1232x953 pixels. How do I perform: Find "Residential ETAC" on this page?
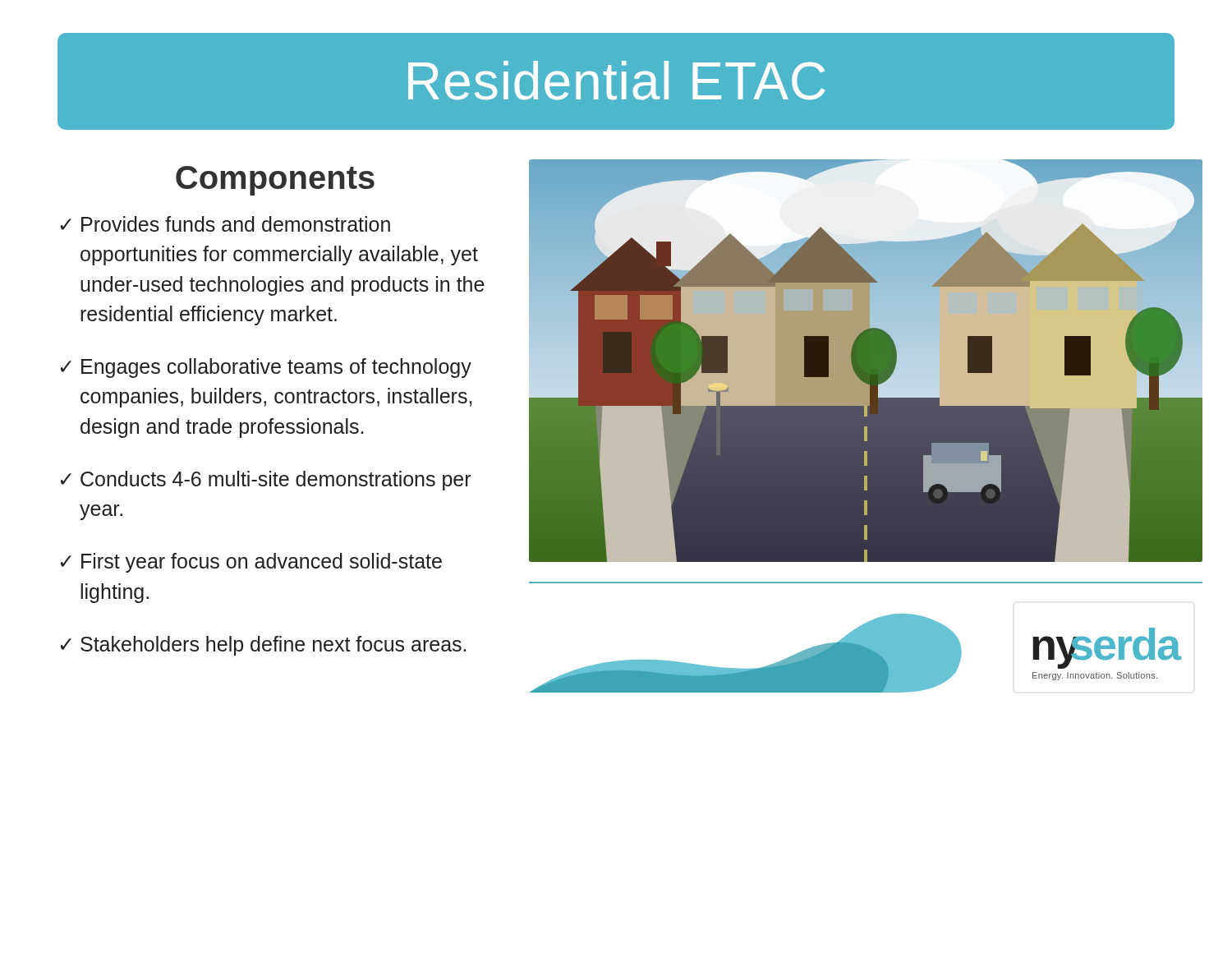pyautogui.click(x=616, y=81)
